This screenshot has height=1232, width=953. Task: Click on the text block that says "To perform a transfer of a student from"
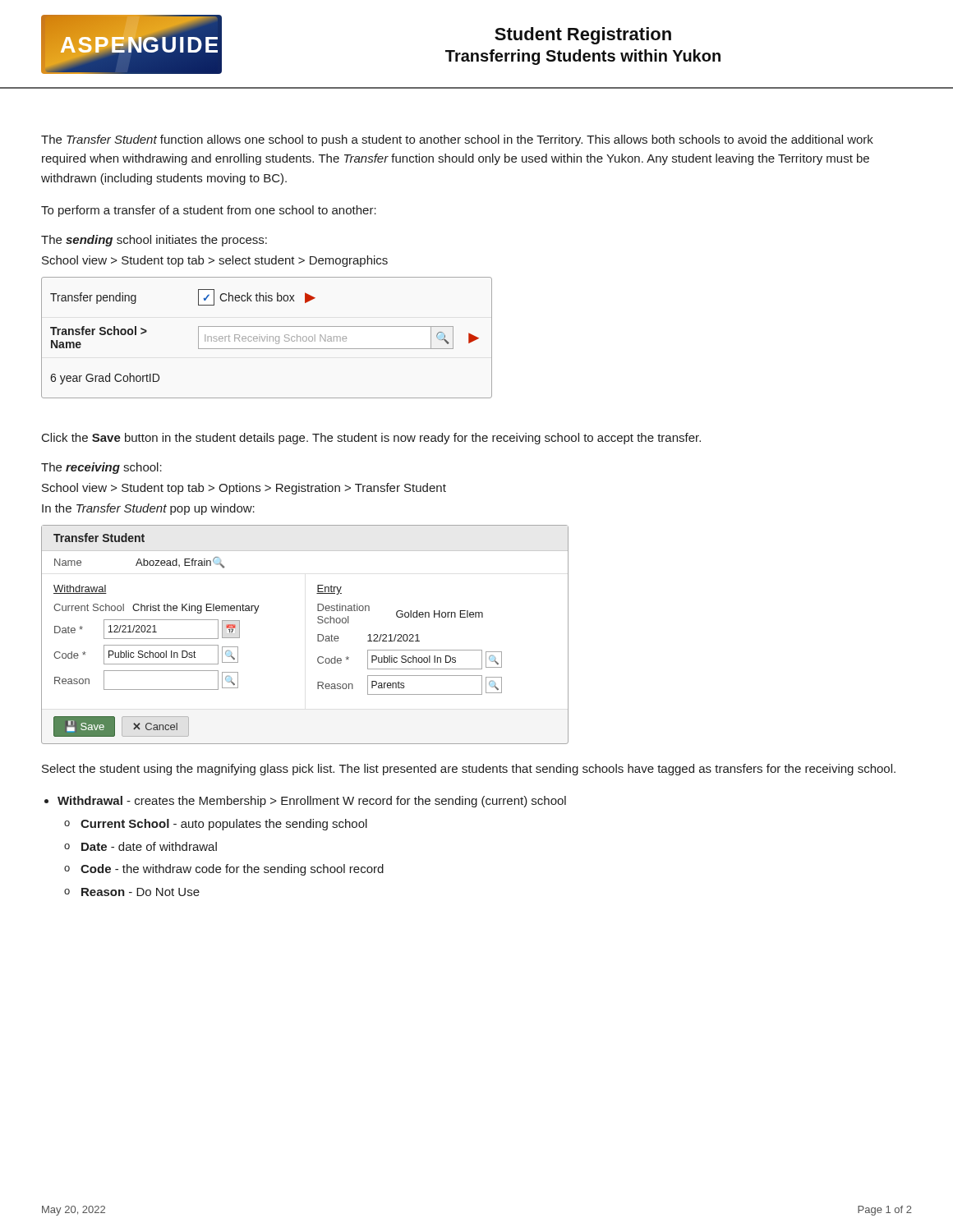(209, 210)
